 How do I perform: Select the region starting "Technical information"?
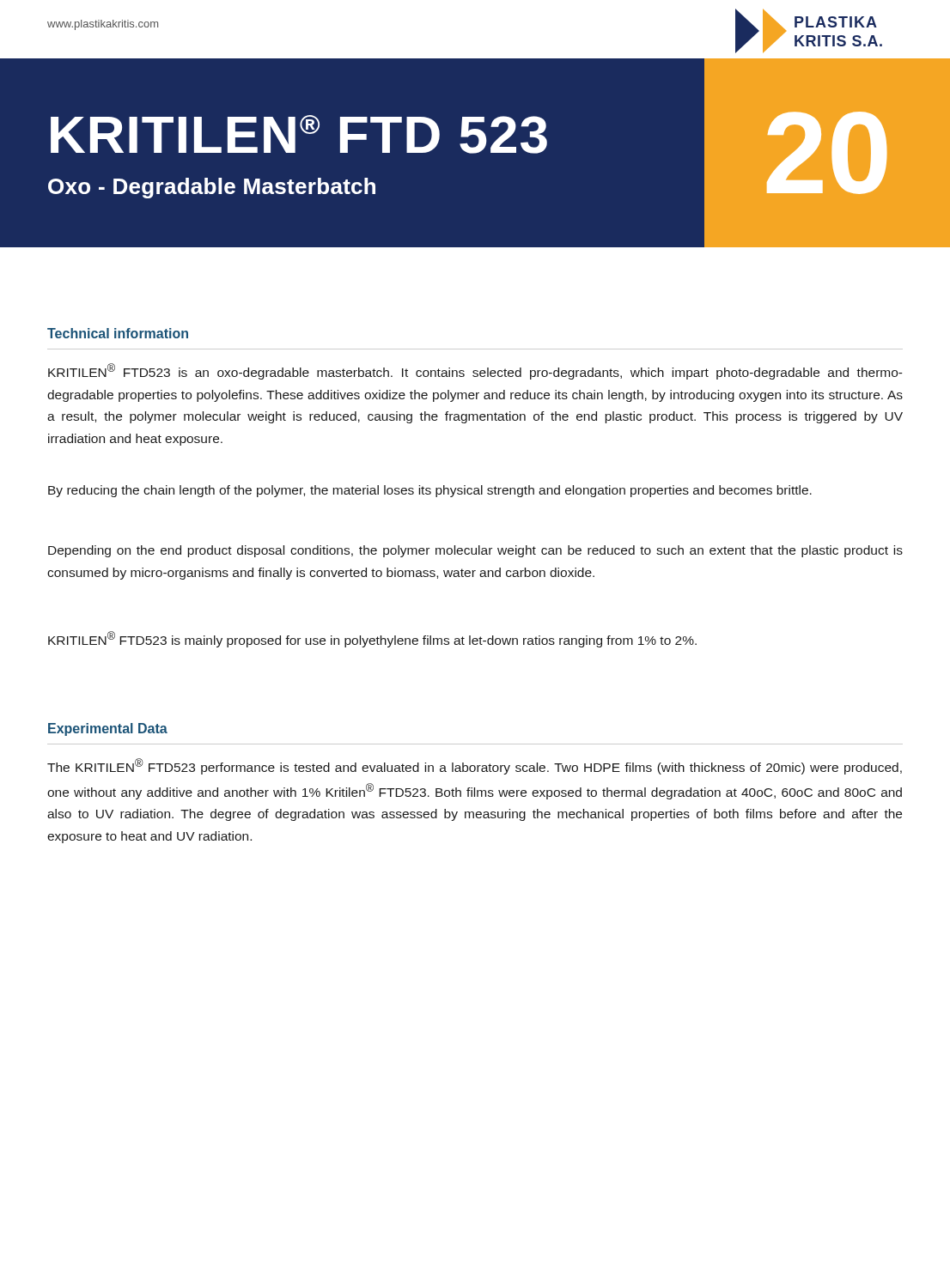[x=475, y=338]
